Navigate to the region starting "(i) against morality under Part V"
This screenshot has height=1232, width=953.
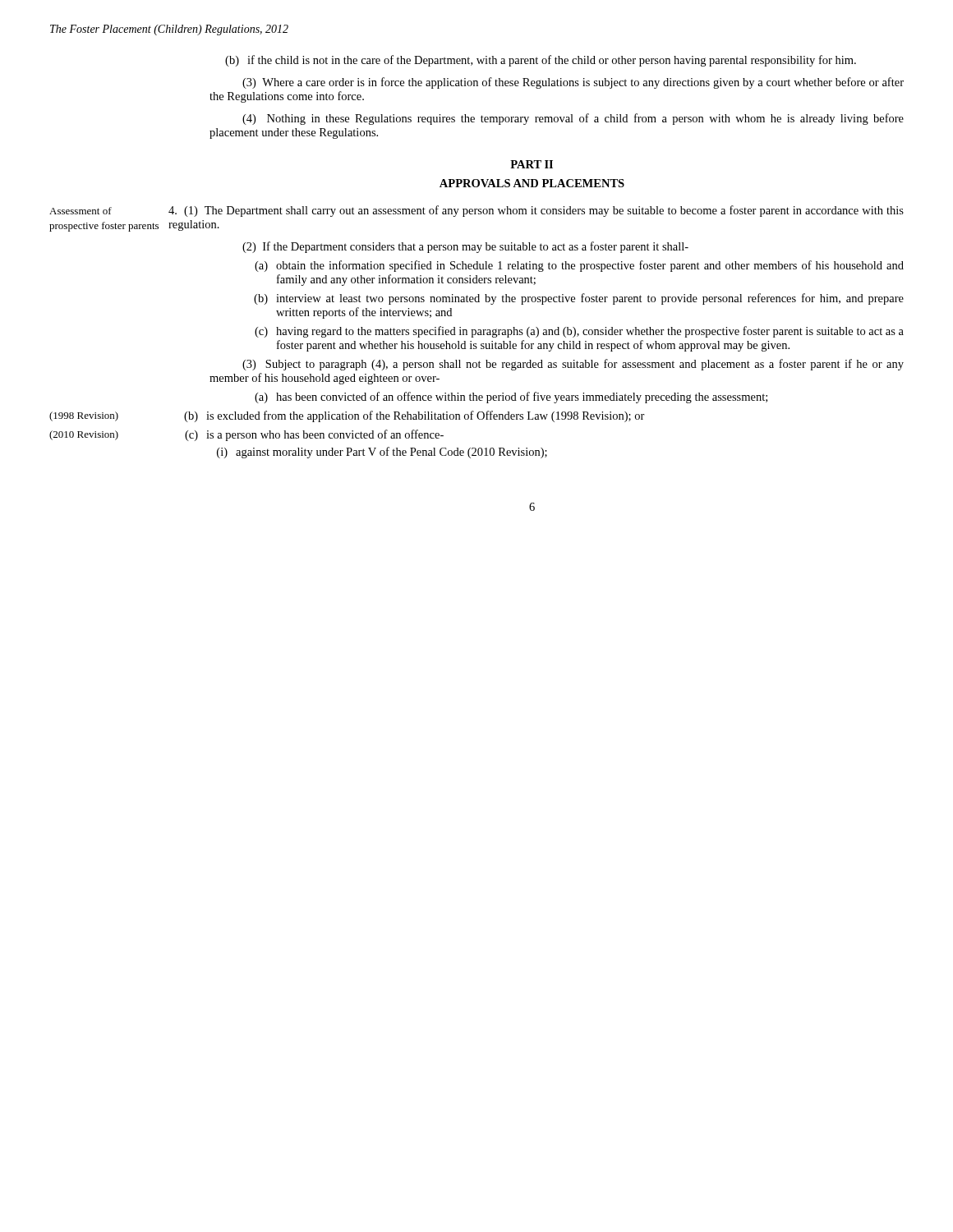tap(551, 452)
